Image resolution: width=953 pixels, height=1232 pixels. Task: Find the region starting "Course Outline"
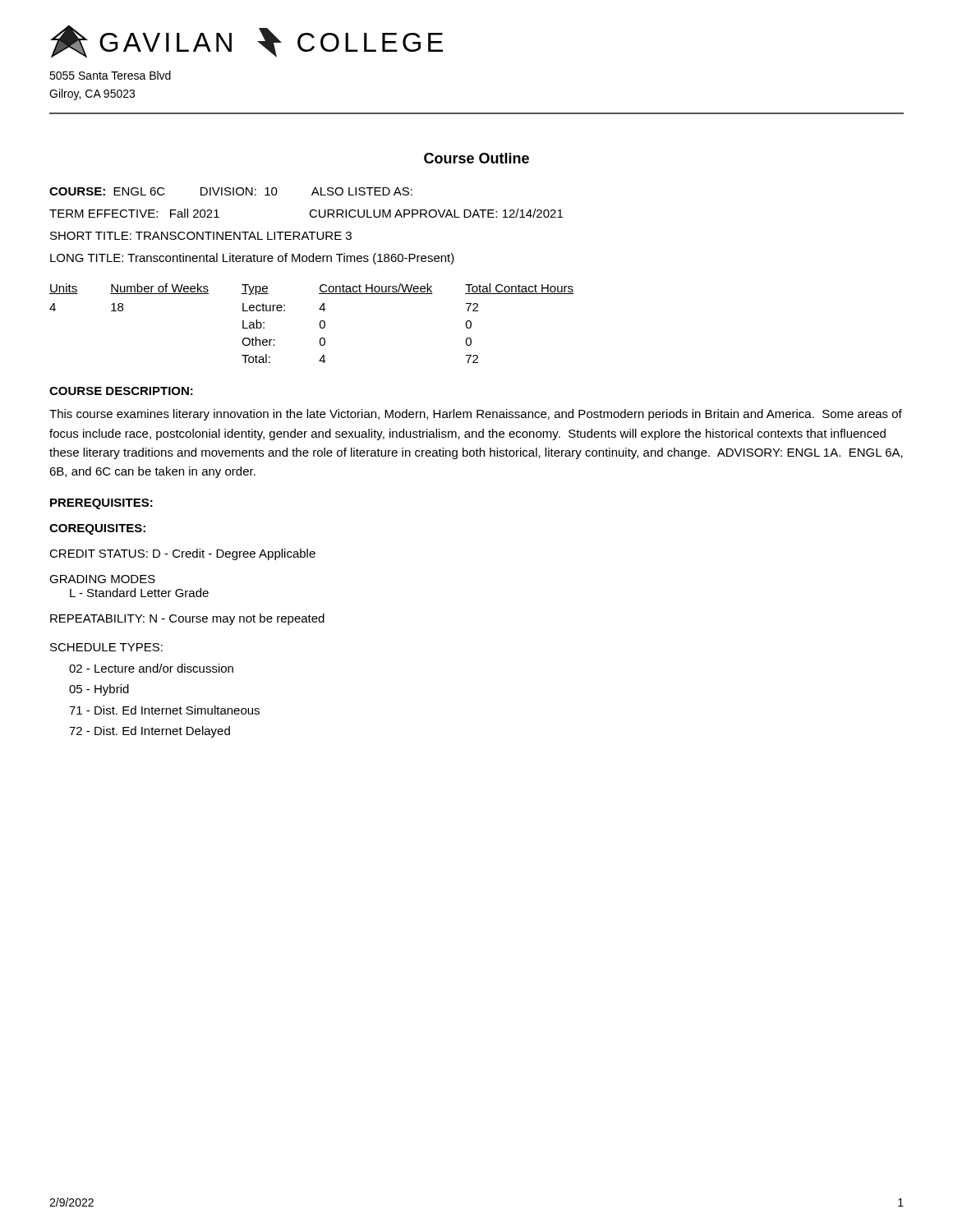tap(476, 159)
